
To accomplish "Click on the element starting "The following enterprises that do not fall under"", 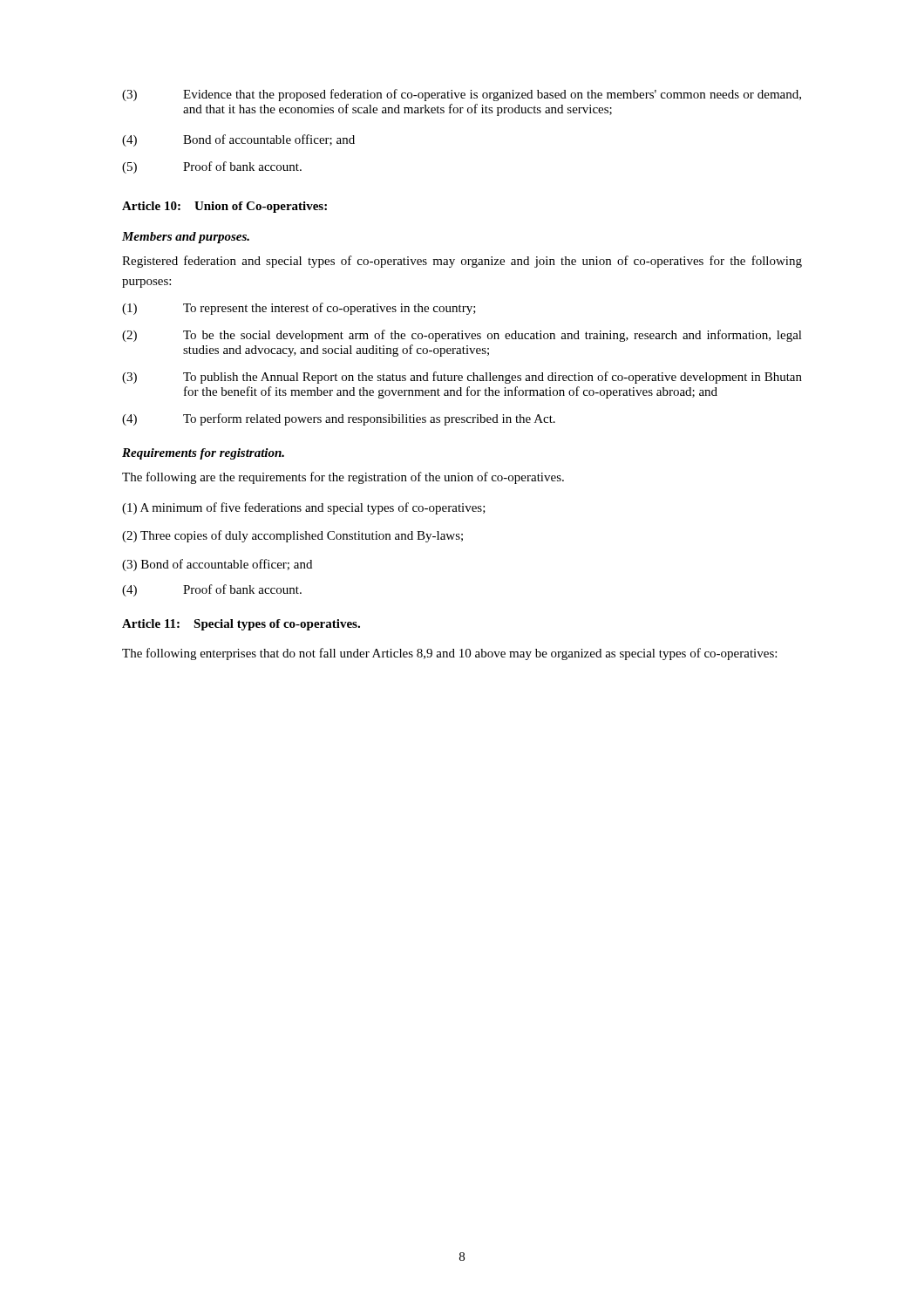I will [462, 653].
